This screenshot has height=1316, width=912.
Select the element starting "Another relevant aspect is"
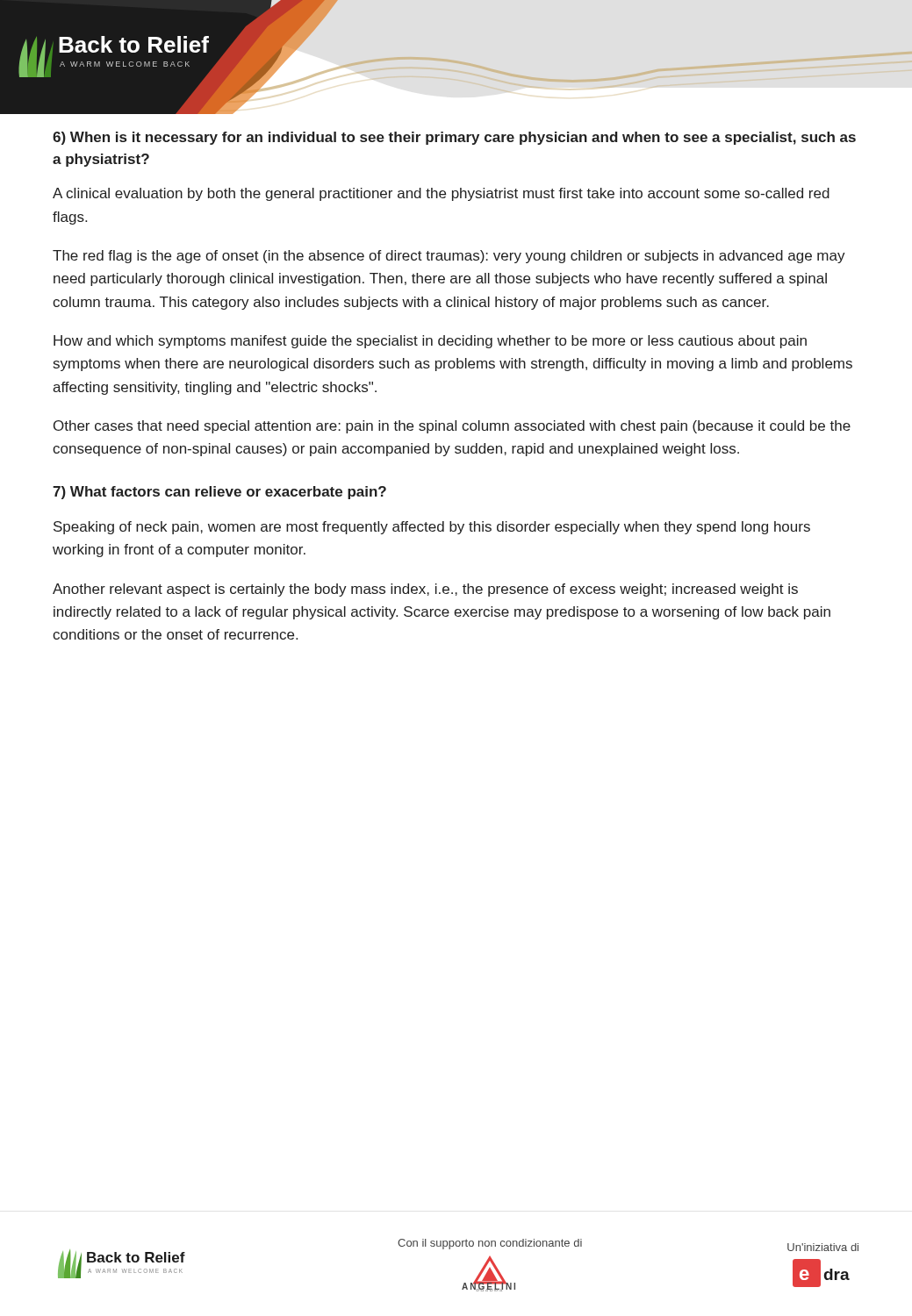[x=456, y=613]
